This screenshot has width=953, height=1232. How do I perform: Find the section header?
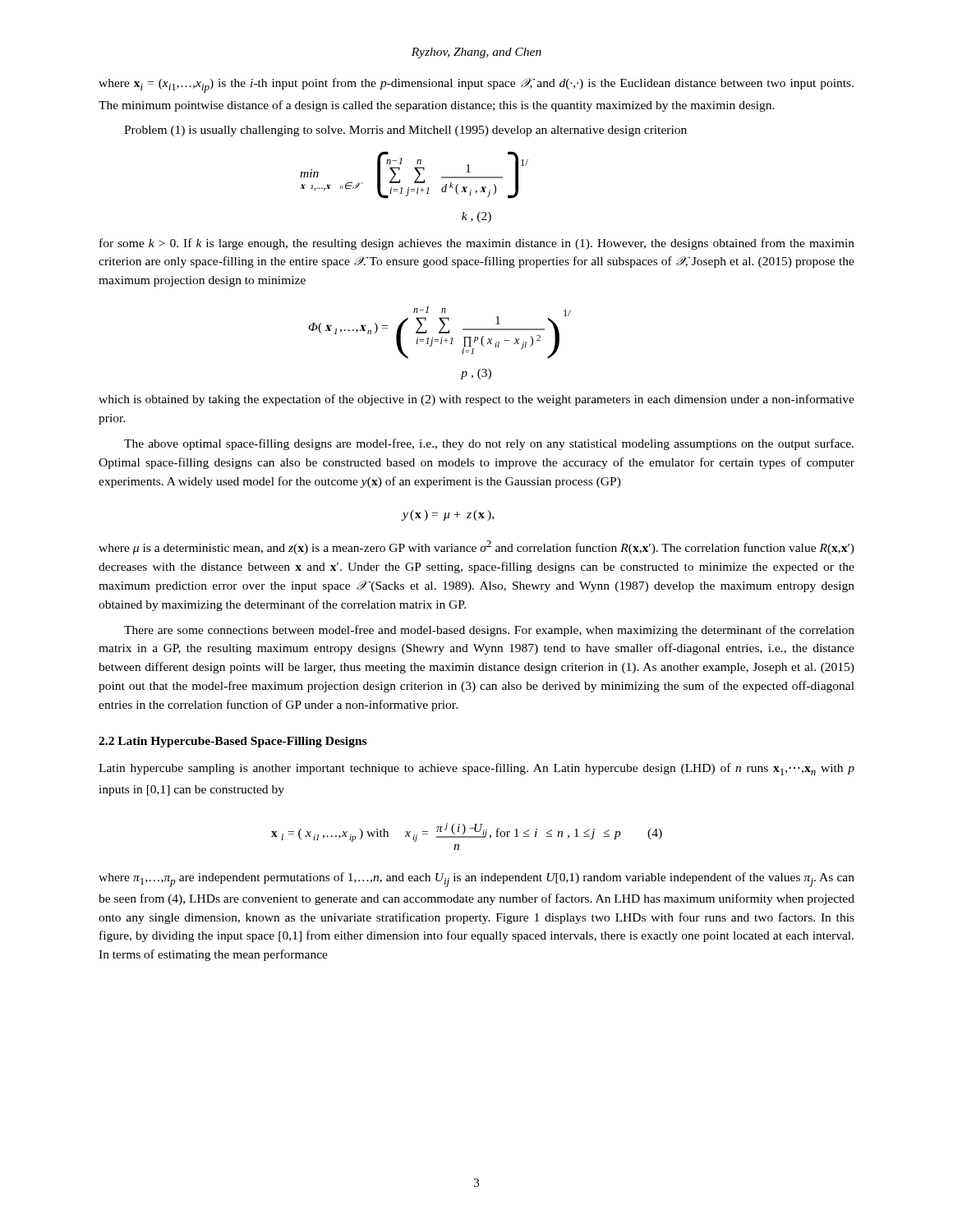[x=233, y=741]
